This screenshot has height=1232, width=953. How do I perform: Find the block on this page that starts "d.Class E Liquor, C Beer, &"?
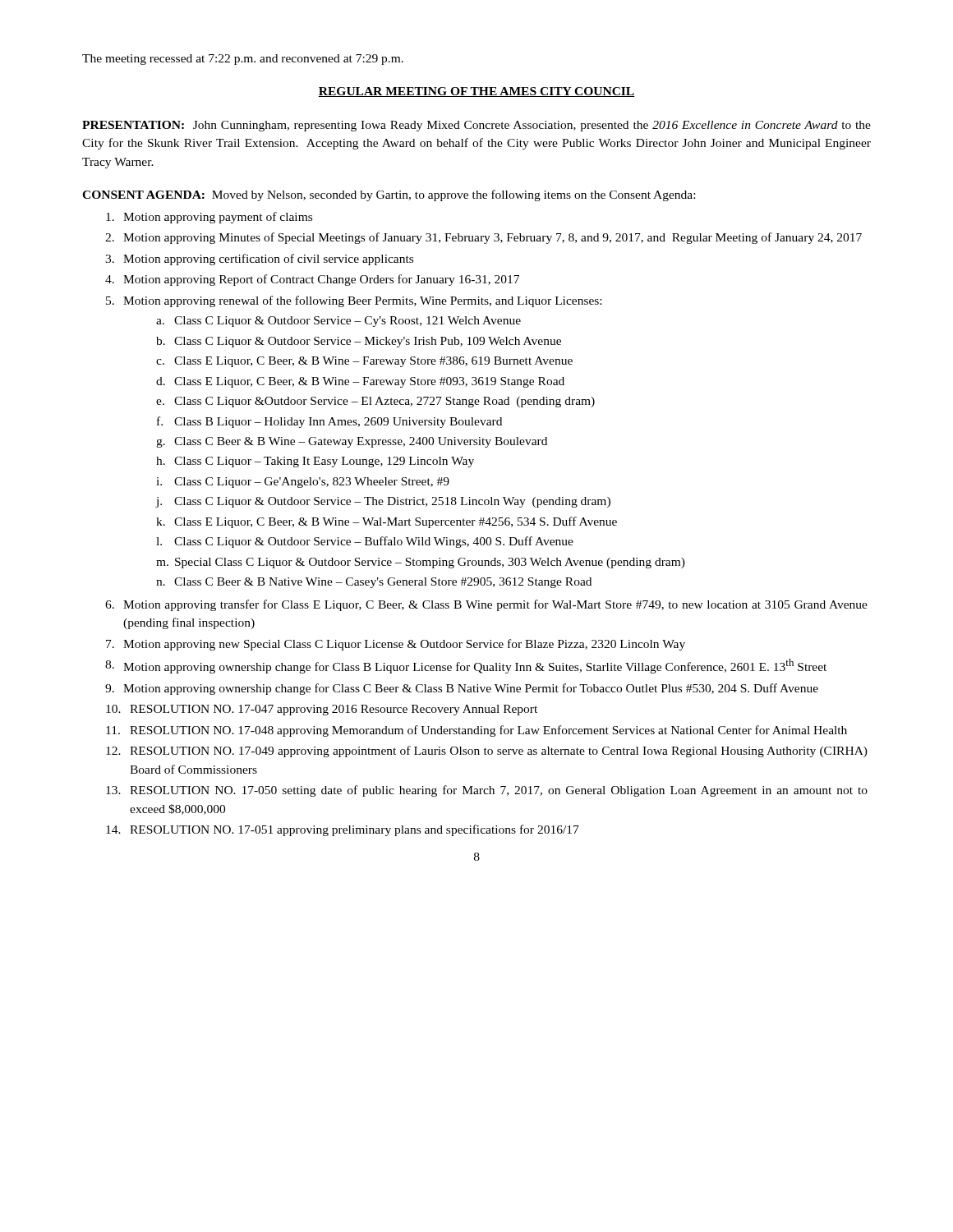click(x=512, y=381)
